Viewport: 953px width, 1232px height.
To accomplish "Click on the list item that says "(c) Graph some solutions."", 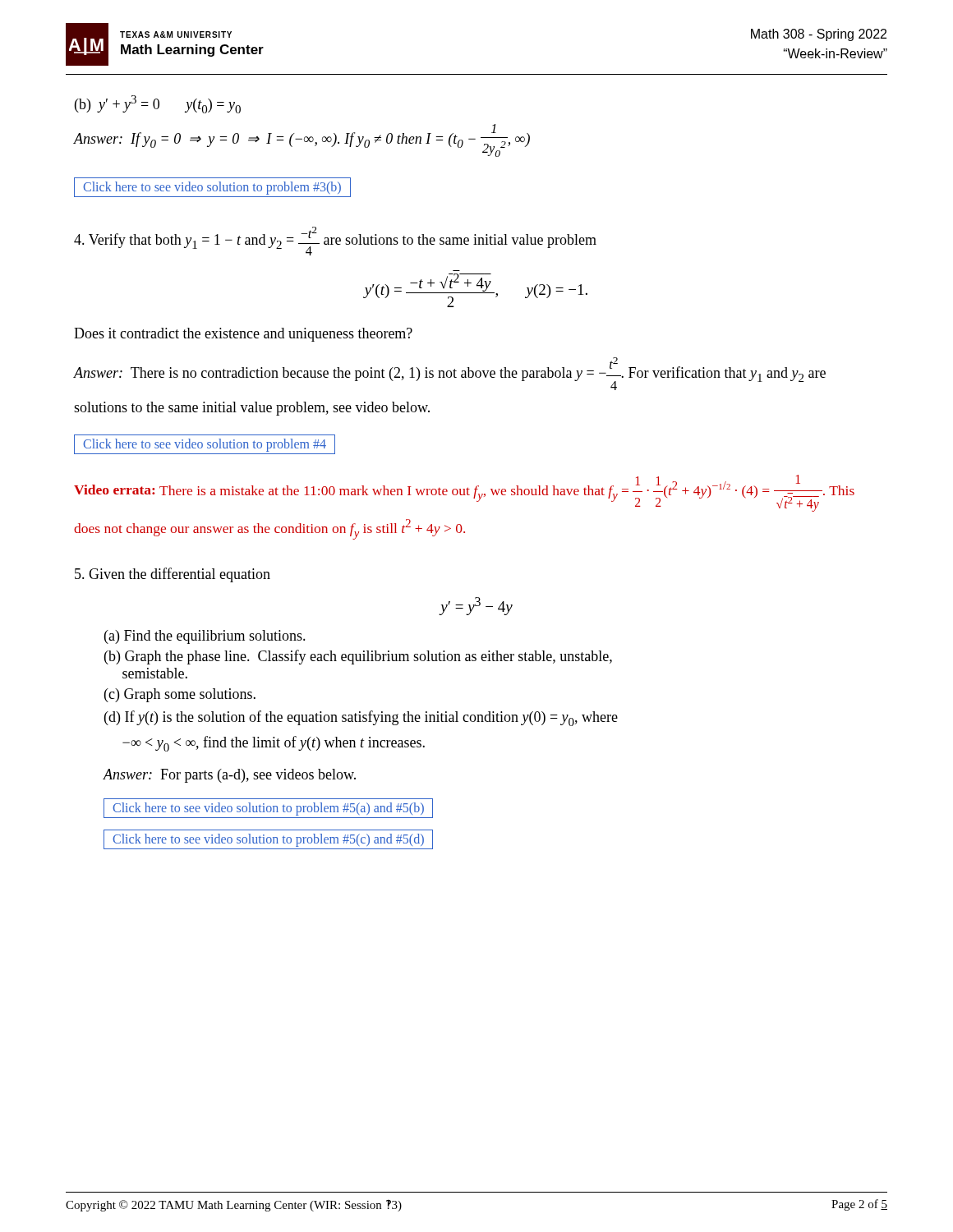I will (x=180, y=694).
